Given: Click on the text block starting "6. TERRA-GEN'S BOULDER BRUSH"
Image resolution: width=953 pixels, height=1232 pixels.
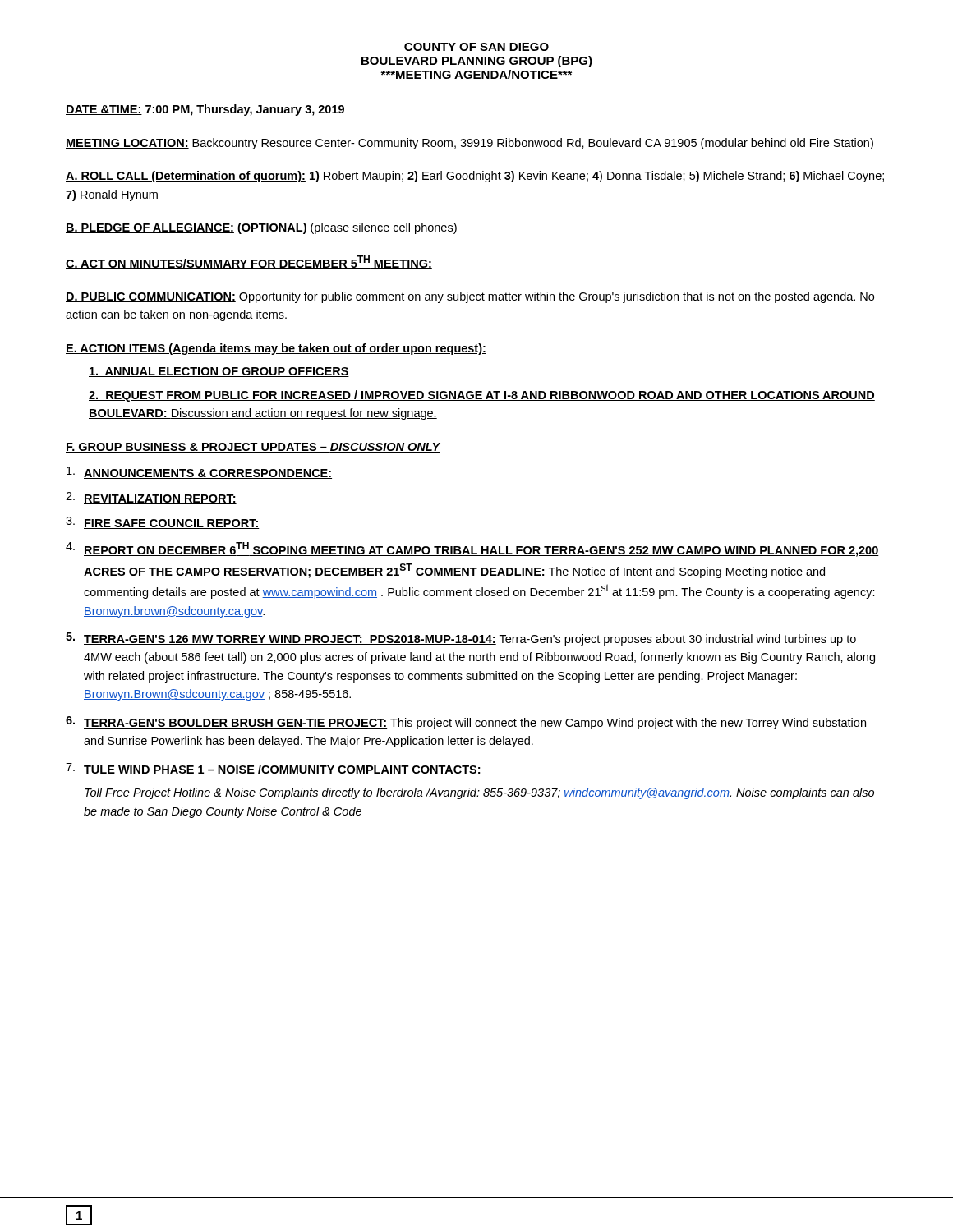Looking at the screenshot, I should [476, 732].
